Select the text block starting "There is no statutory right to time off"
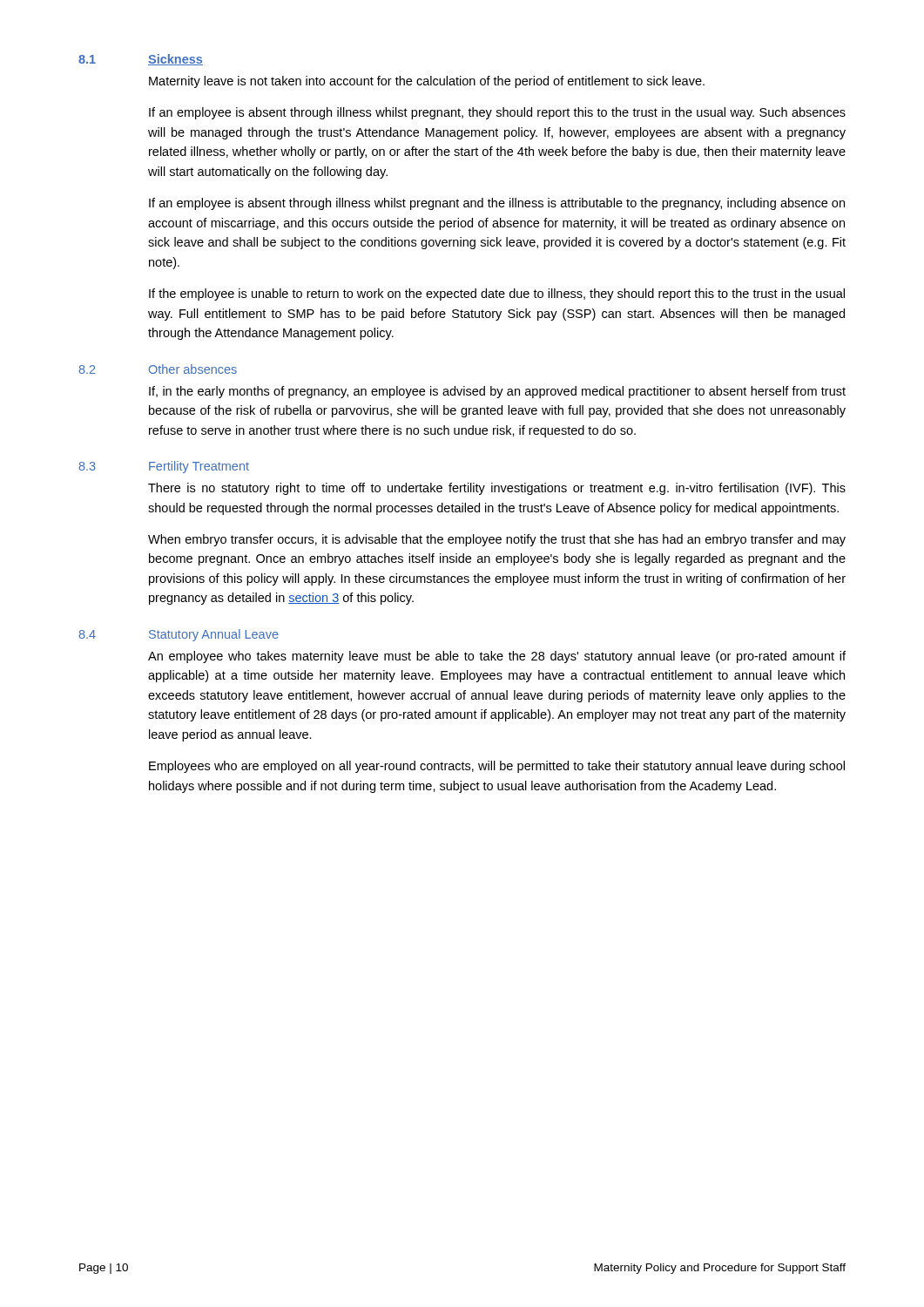Image resolution: width=924 pixels, height=1307 pixels. tap(497, 498)
